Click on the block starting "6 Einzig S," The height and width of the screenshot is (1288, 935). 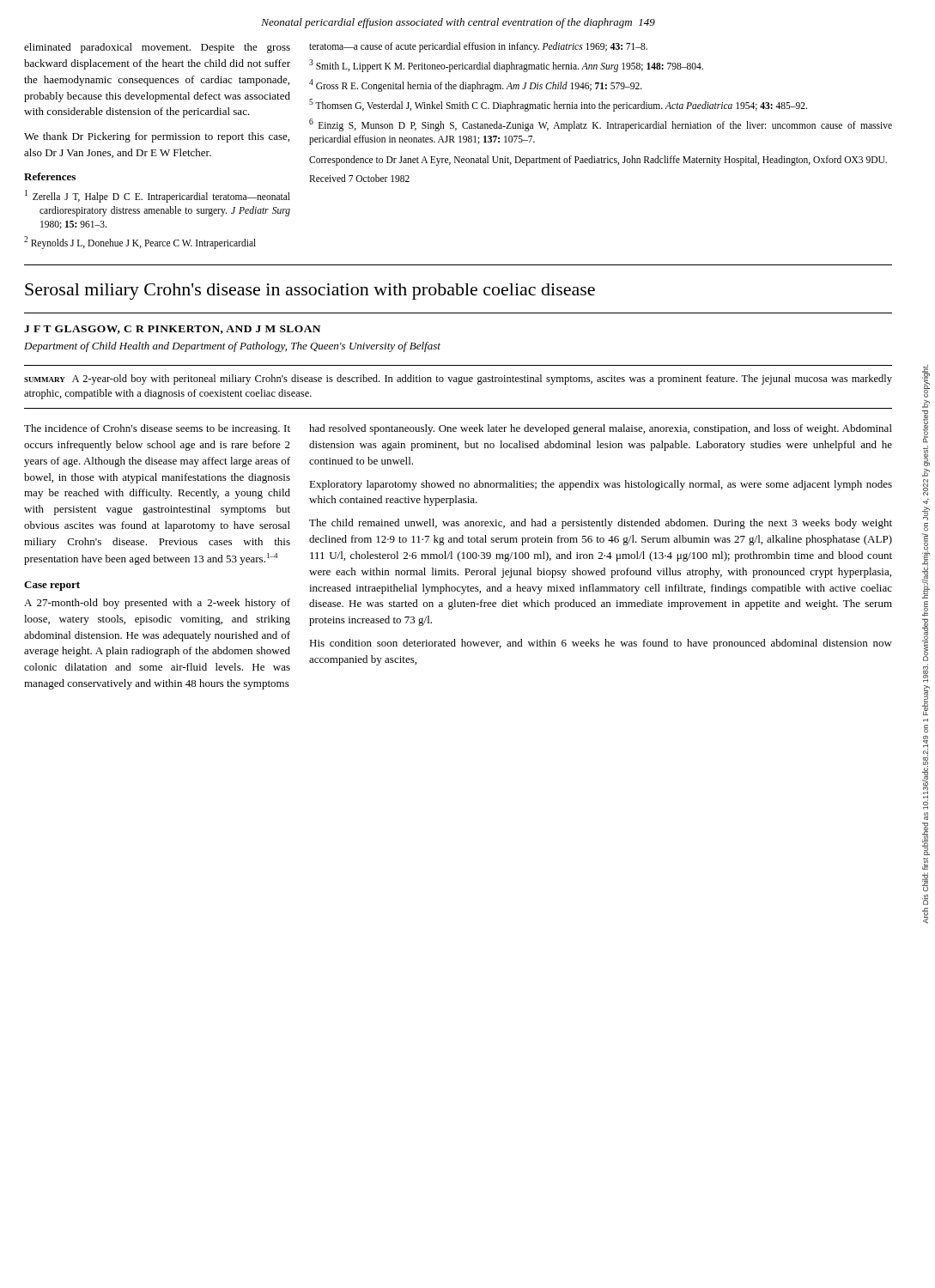[x=601, y=130]
